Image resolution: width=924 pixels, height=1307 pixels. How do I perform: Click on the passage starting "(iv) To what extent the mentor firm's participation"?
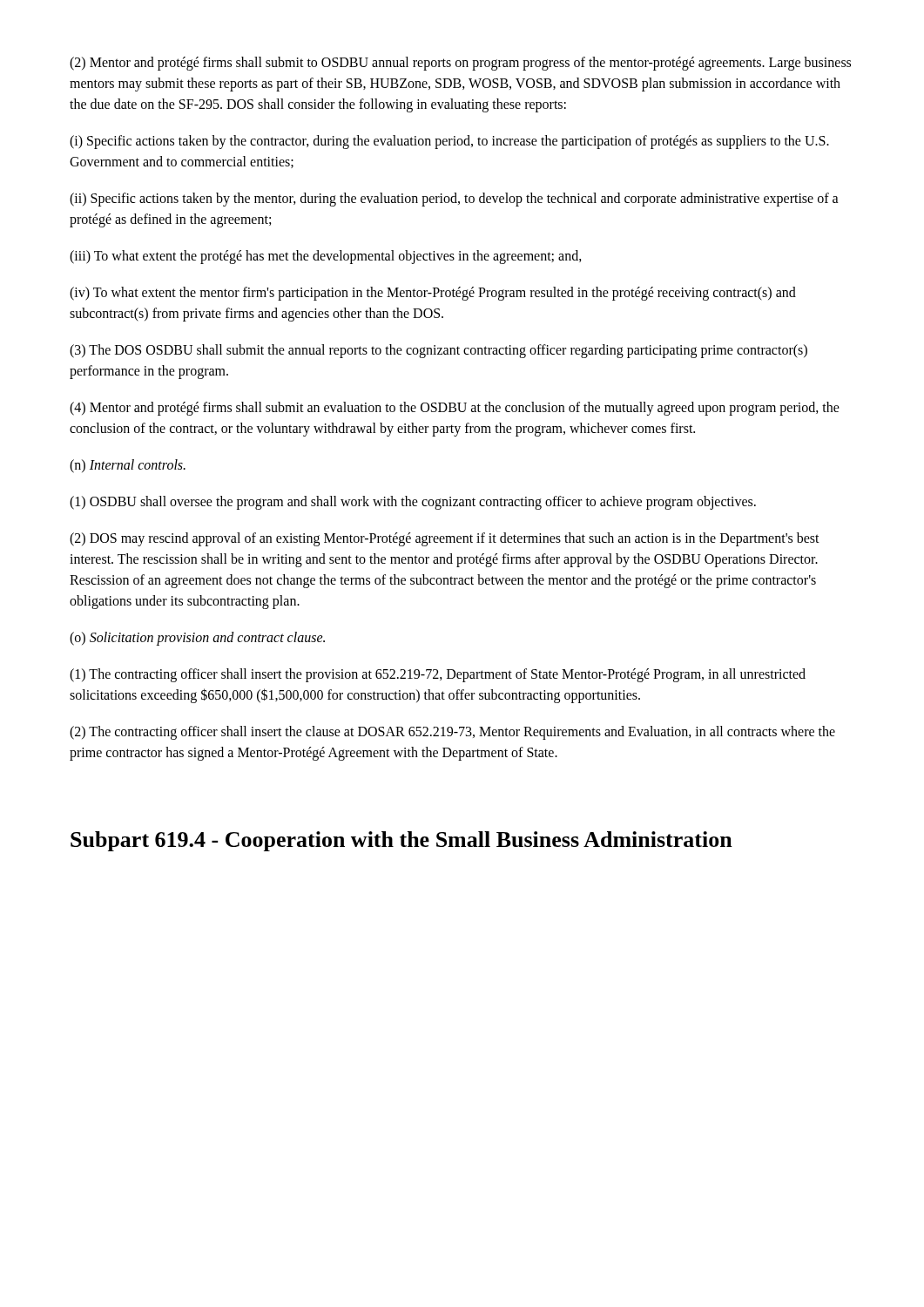433,303
